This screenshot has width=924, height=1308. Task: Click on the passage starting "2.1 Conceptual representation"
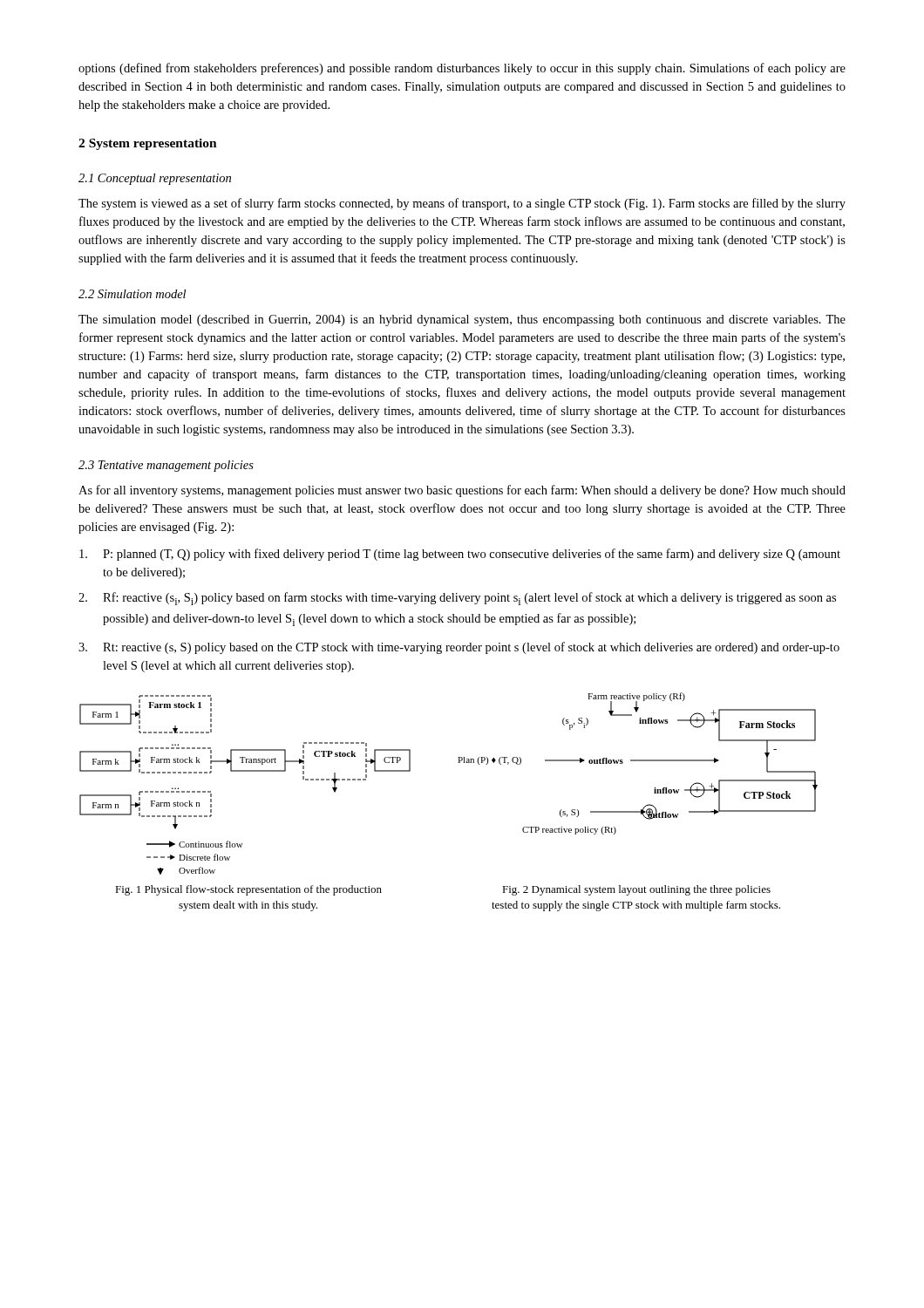pyautogui.click(x=155, y=177)
